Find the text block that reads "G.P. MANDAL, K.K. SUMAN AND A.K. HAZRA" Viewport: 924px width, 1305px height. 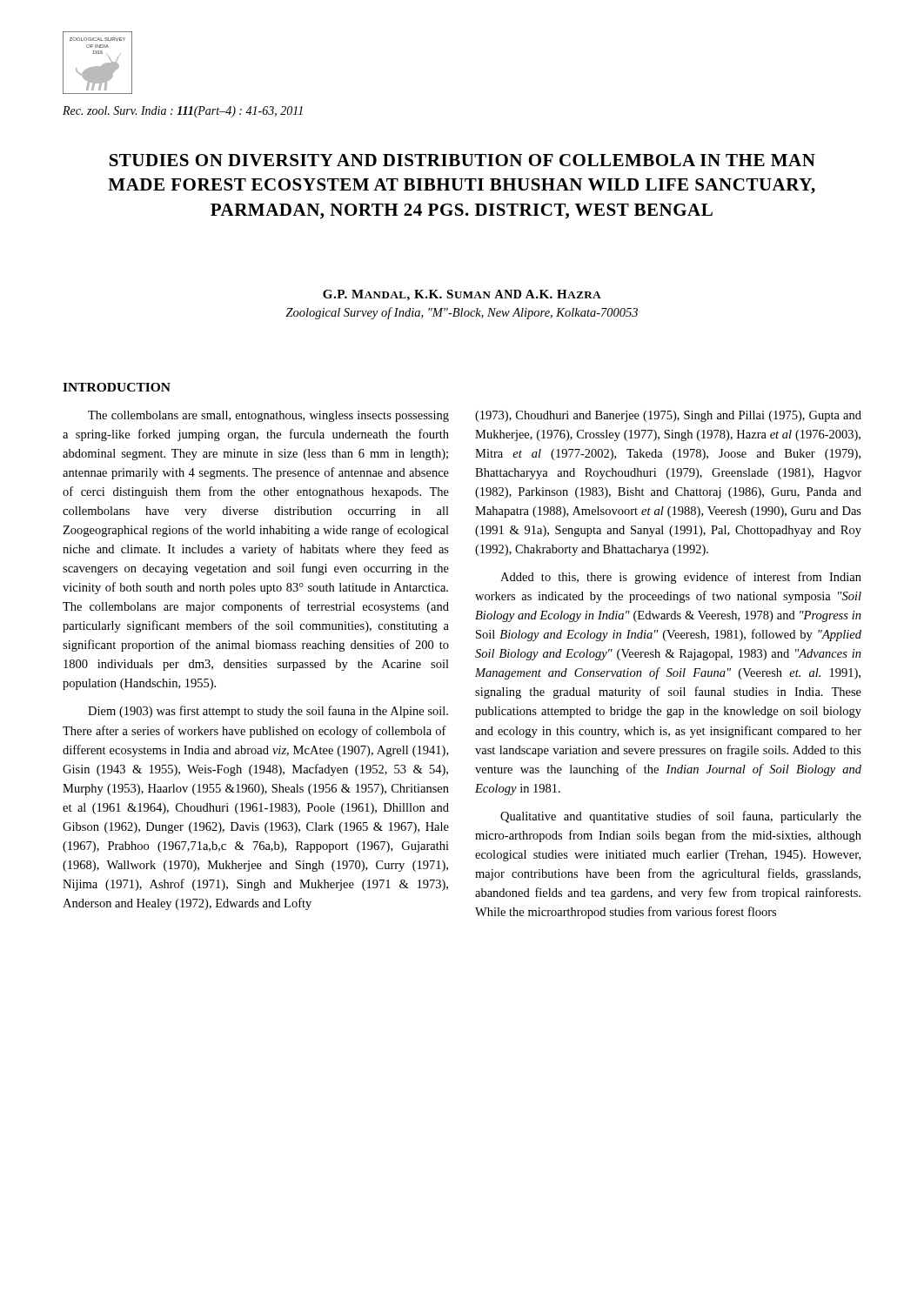coord(462,304)
